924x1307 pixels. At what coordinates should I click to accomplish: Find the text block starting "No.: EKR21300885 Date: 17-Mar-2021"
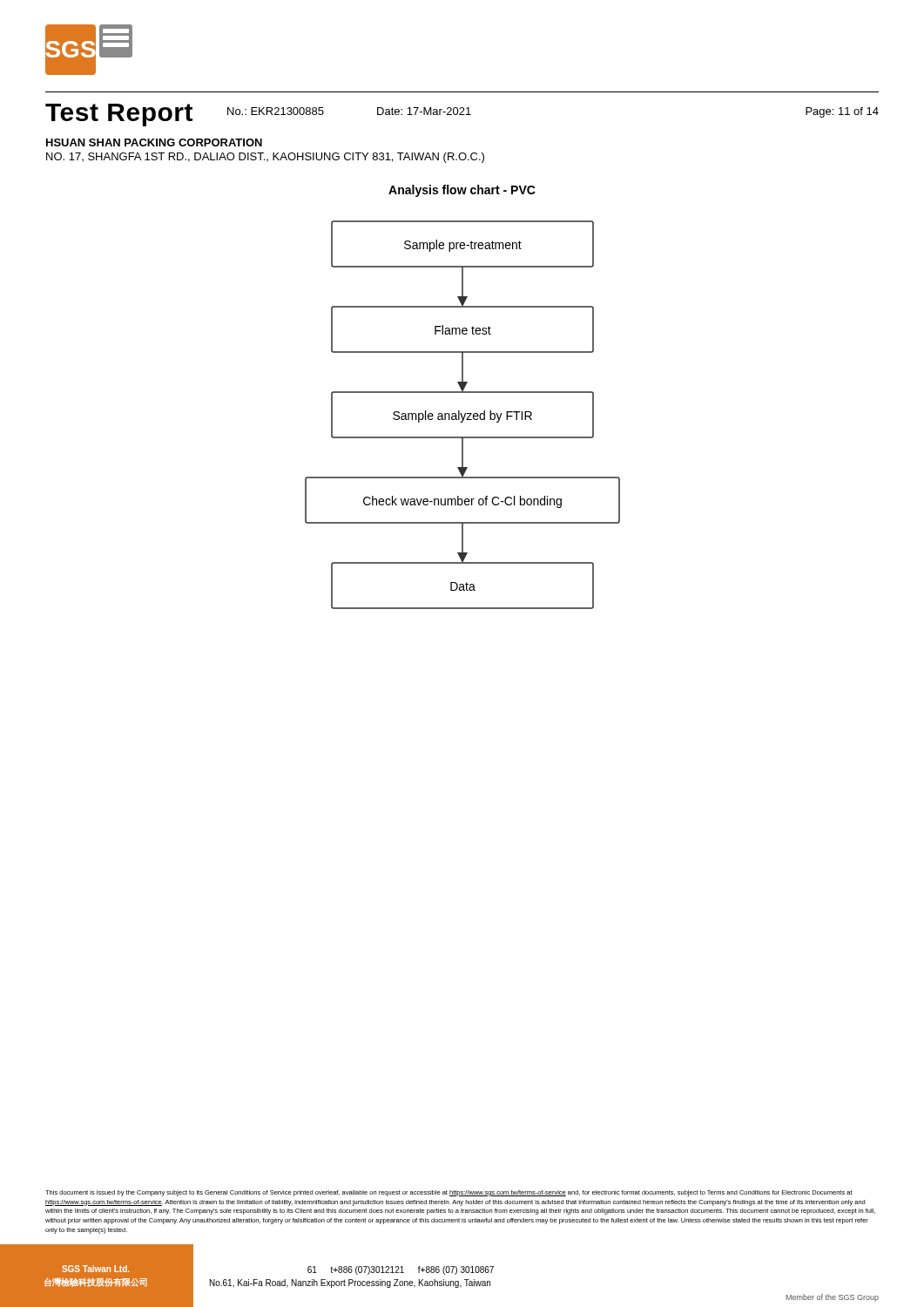277,111
